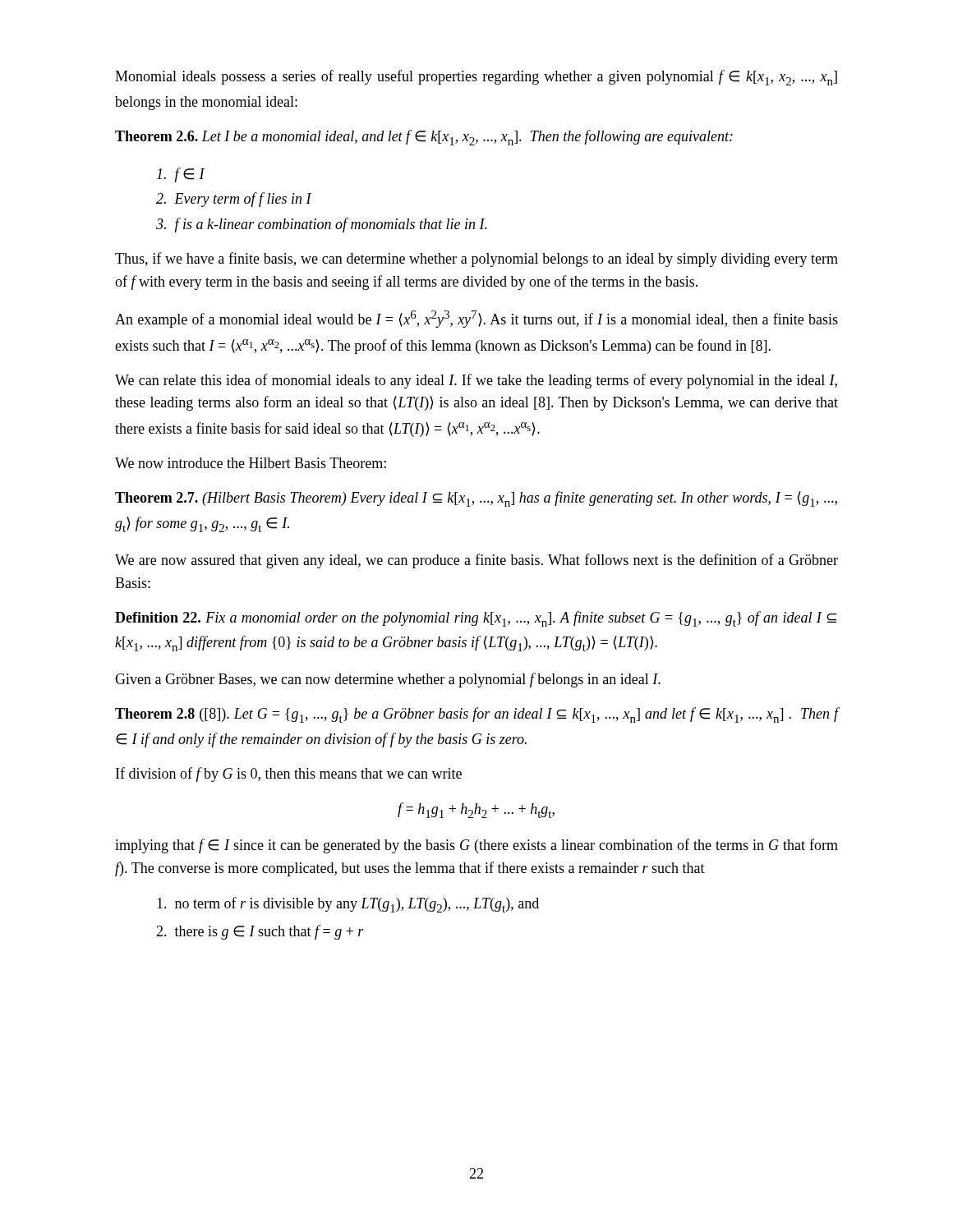The height and width of the screenshot is (1232, 953).
Task: Click on the text block that reads "We are now assured that given any ideal,"
Action: pos(476,572)
